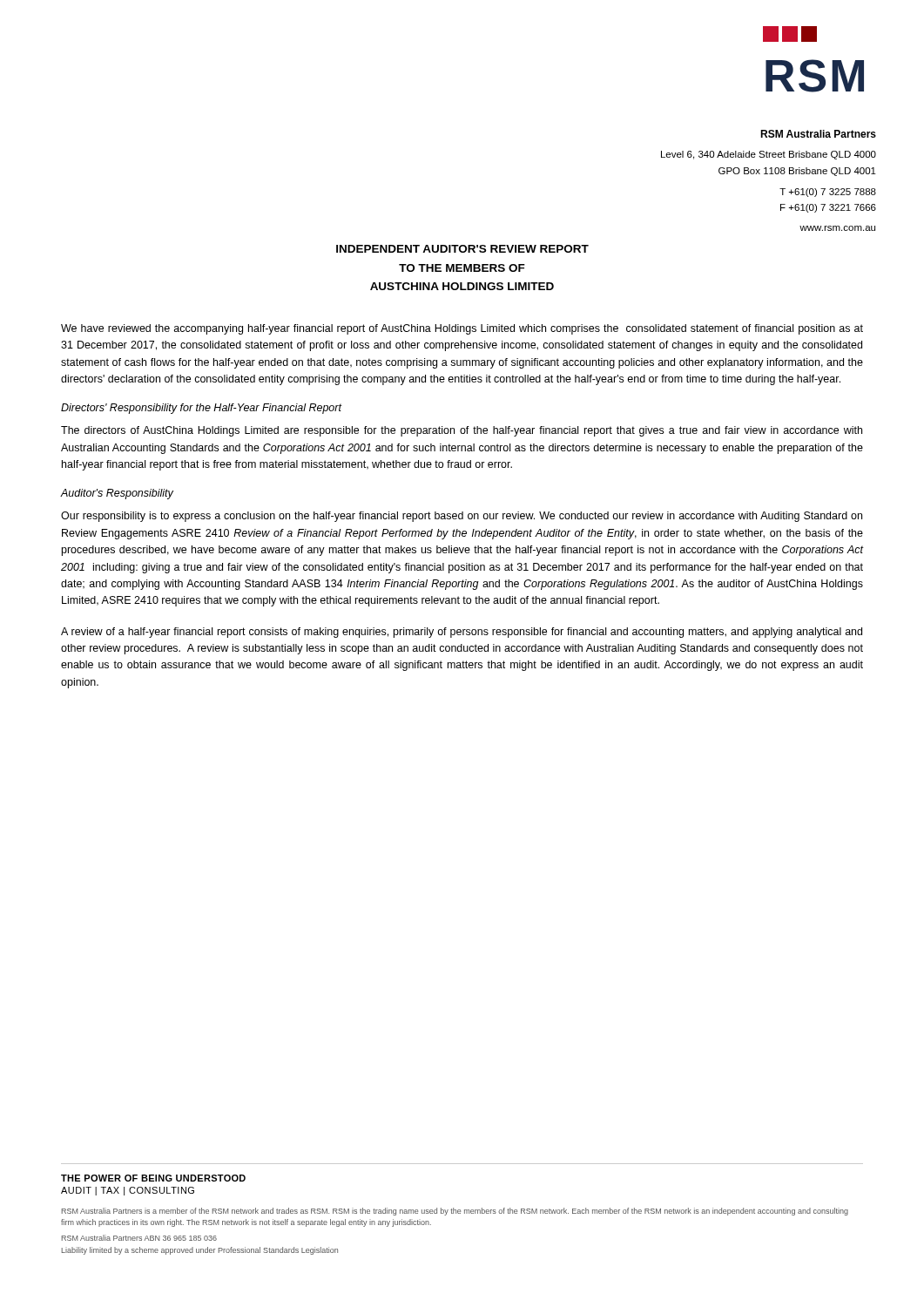The width and height of the screenshot is (924, 1307).
Task: Find the passage starting "A review of a half-year financial report"
Action: tap(462, 657)
